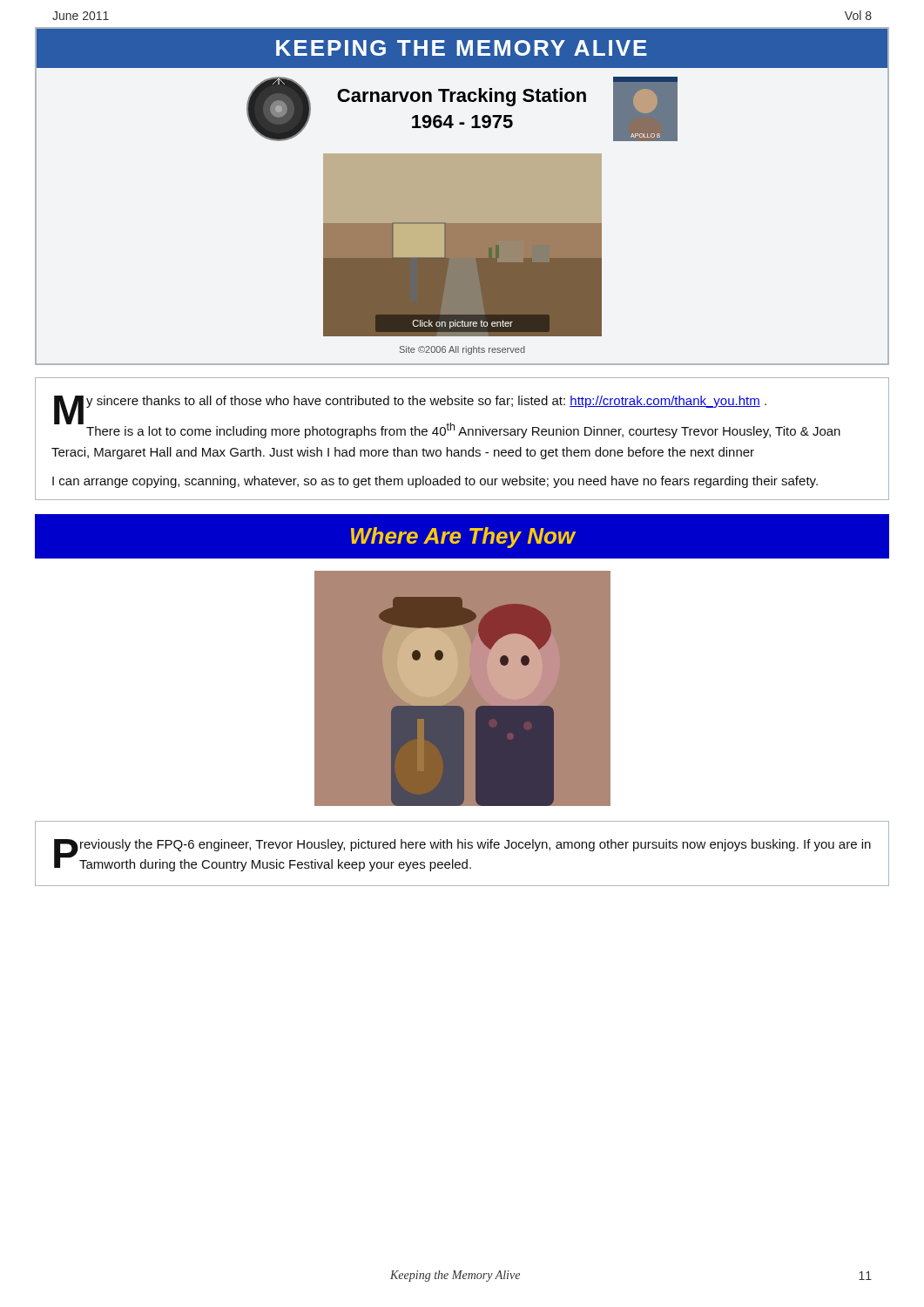Where does it say "Where Are They Now"?
The width and height of the screenshot is (924, 1307).
click(x=462, y=536)
